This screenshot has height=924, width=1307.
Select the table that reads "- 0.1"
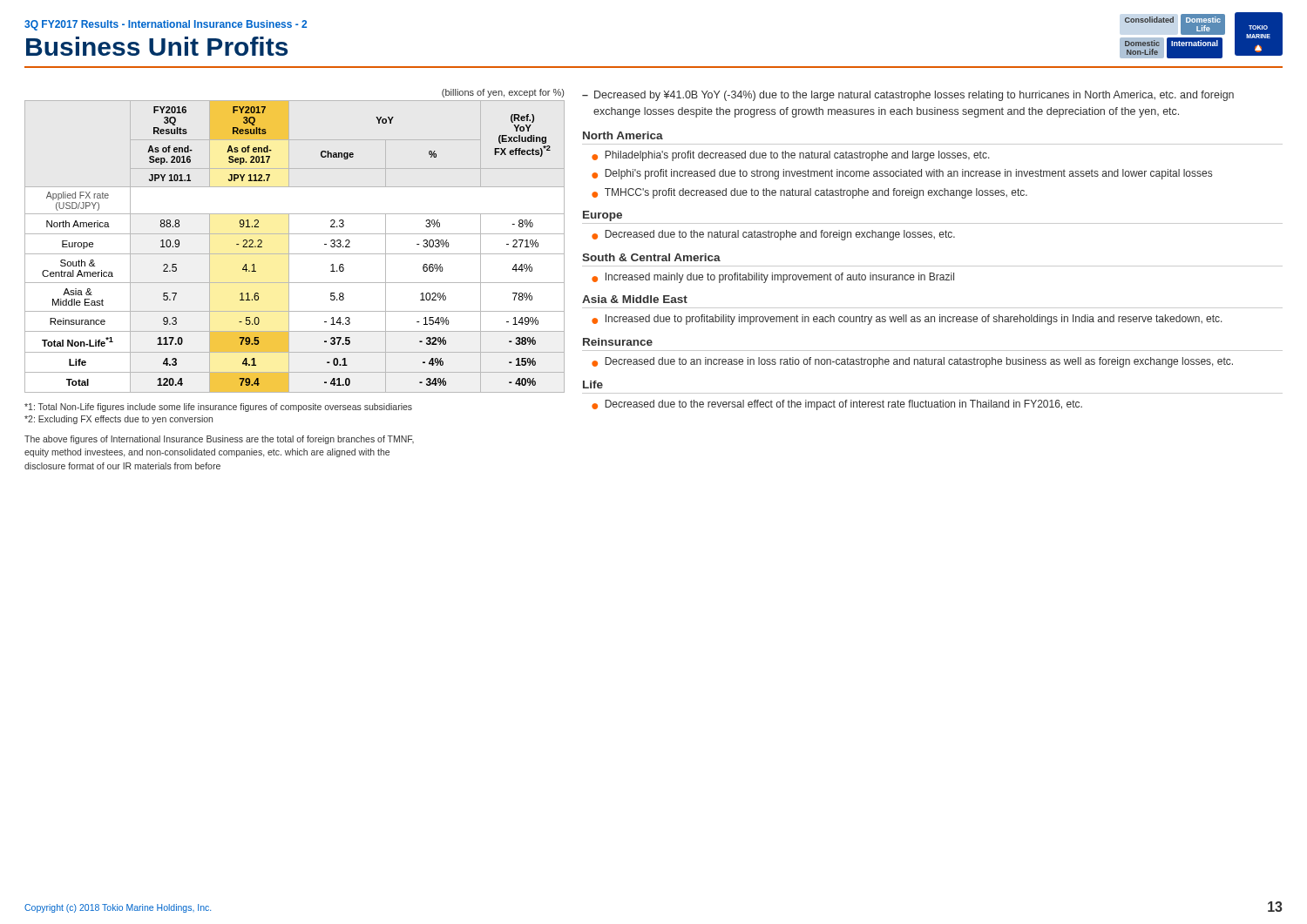(295, 246)
